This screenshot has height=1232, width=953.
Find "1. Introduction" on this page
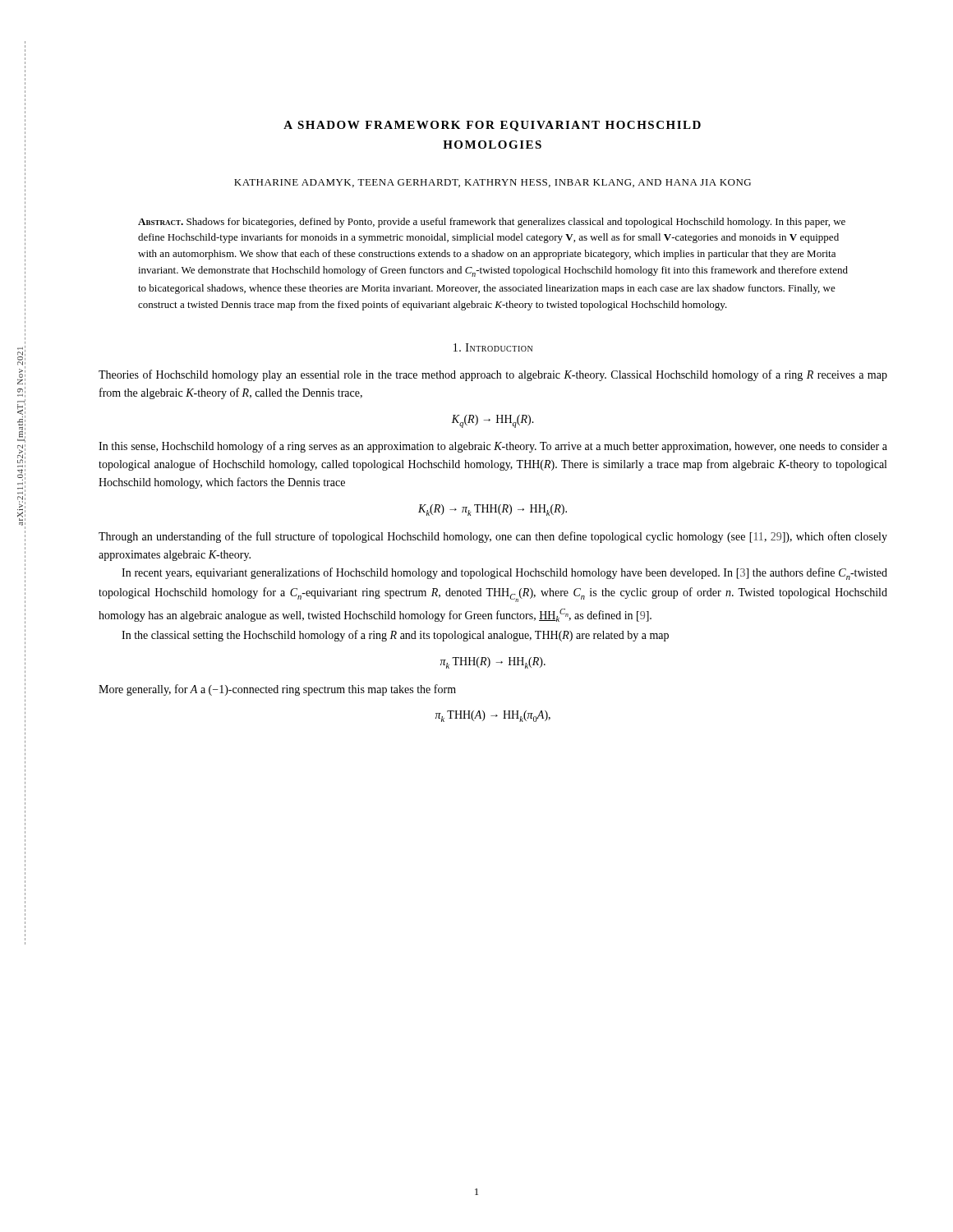(493, 348)
